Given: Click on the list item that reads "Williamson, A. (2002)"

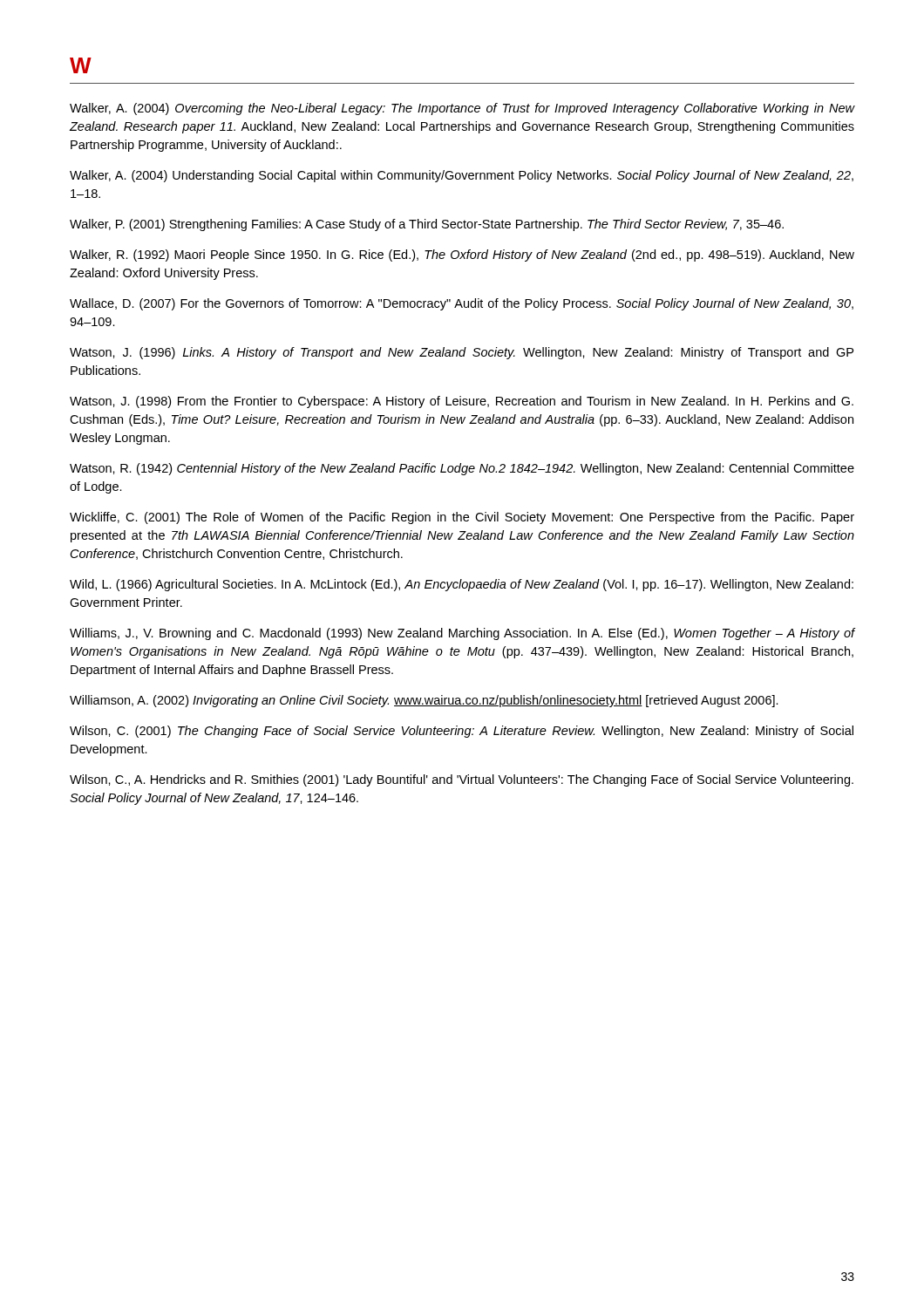Looking at the screenshot, I should 424,701.
